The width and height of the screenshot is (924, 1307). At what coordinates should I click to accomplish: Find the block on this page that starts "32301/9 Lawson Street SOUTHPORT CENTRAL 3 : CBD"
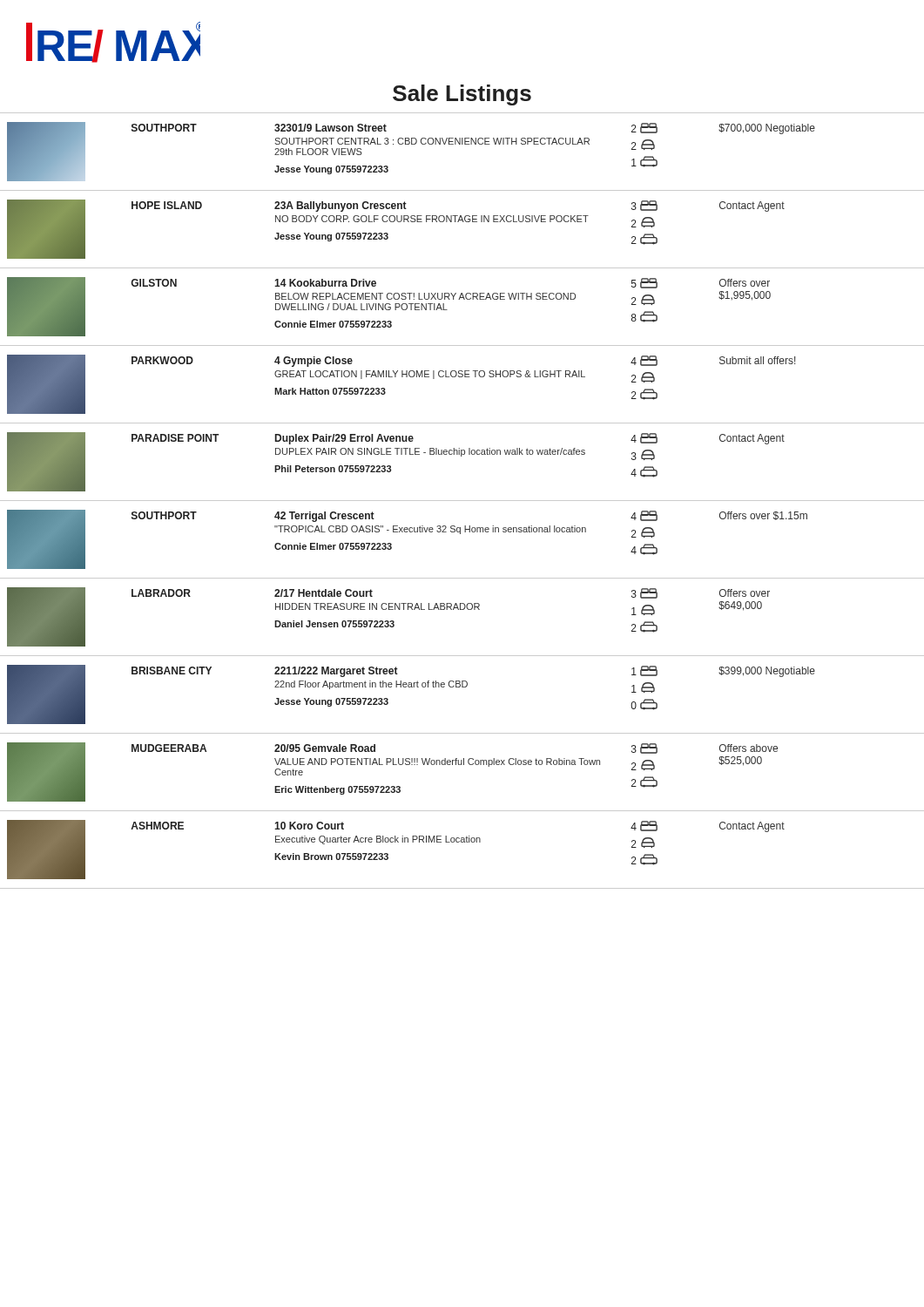click(x=442, y=148)
